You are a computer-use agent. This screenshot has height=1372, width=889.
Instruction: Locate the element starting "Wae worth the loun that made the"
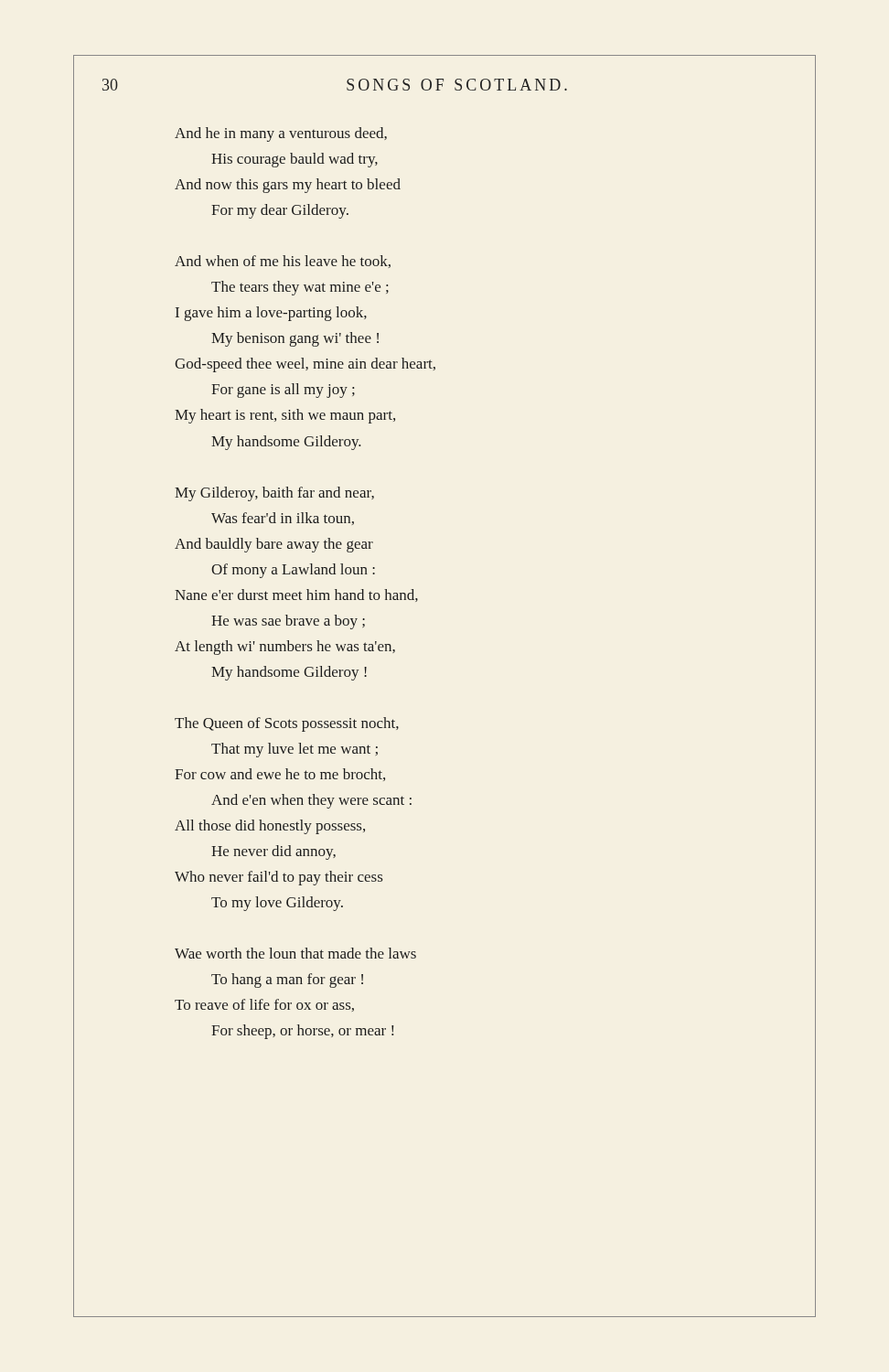pyautogui.click(x=295, y=953)
